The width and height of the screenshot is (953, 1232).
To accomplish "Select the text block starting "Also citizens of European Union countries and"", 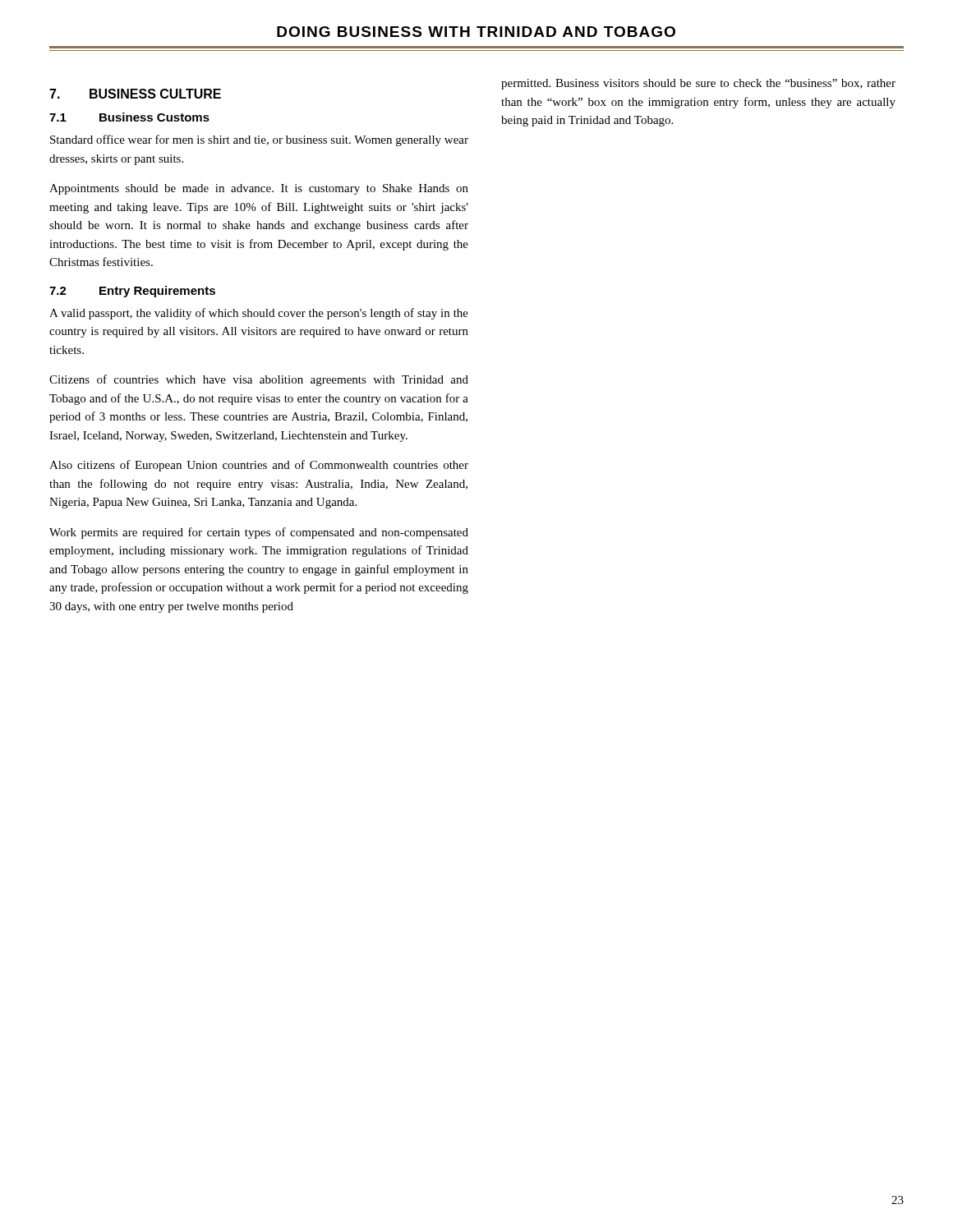I will pyautogui.click(x=259, y=483).
